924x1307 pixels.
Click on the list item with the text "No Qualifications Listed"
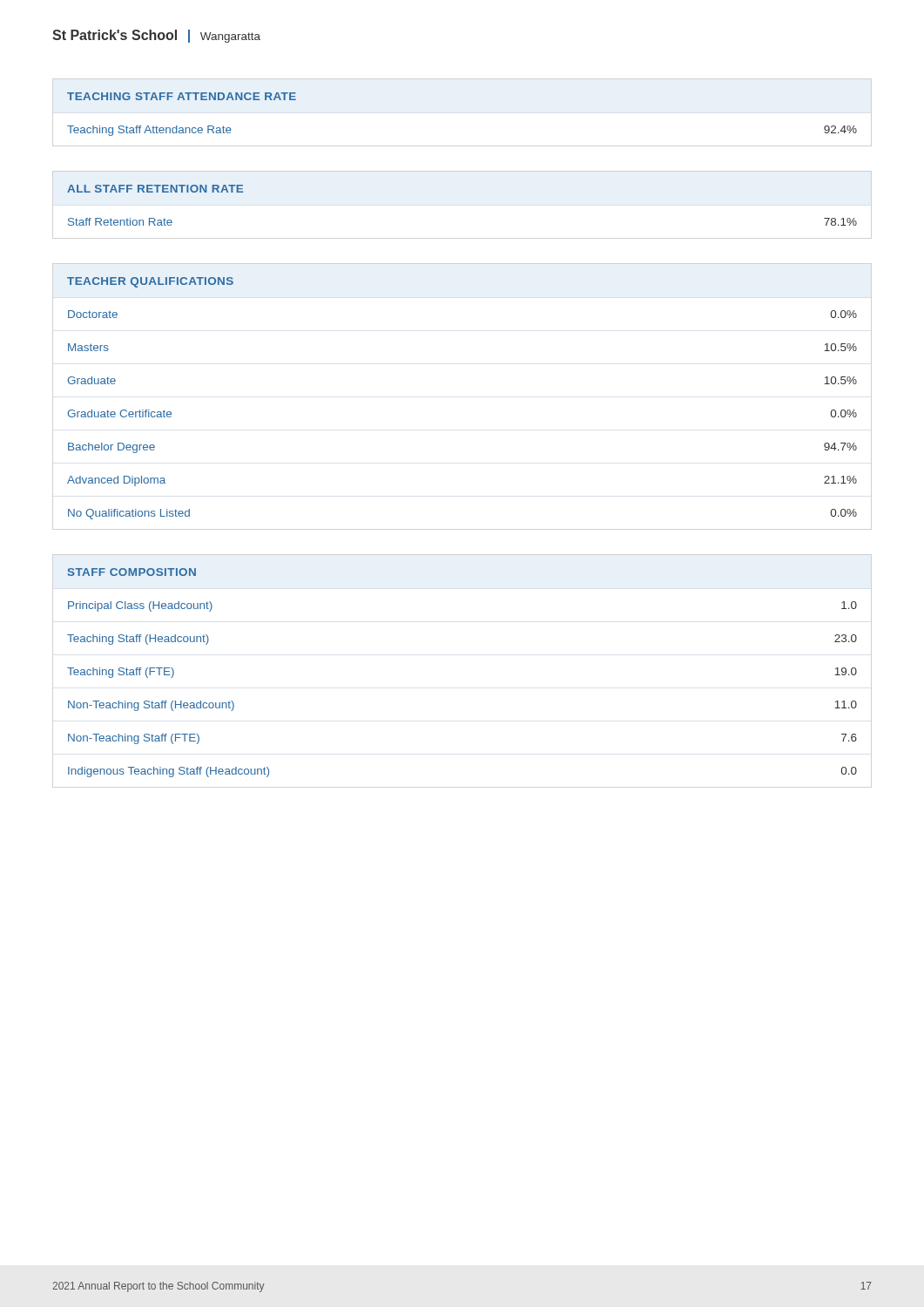click(127, 514)
